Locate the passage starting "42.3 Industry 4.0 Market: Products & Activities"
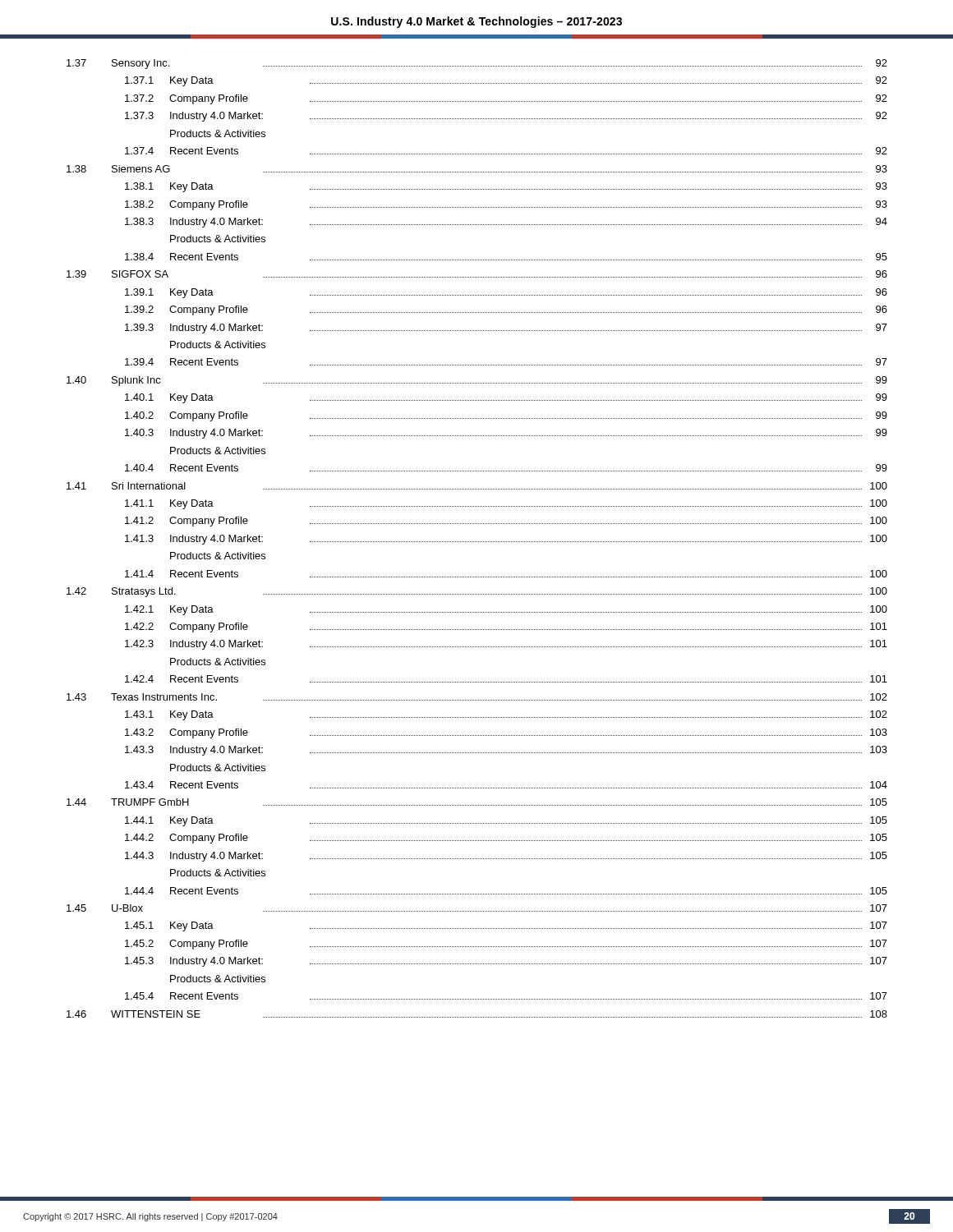 click(x=499, y=653)
